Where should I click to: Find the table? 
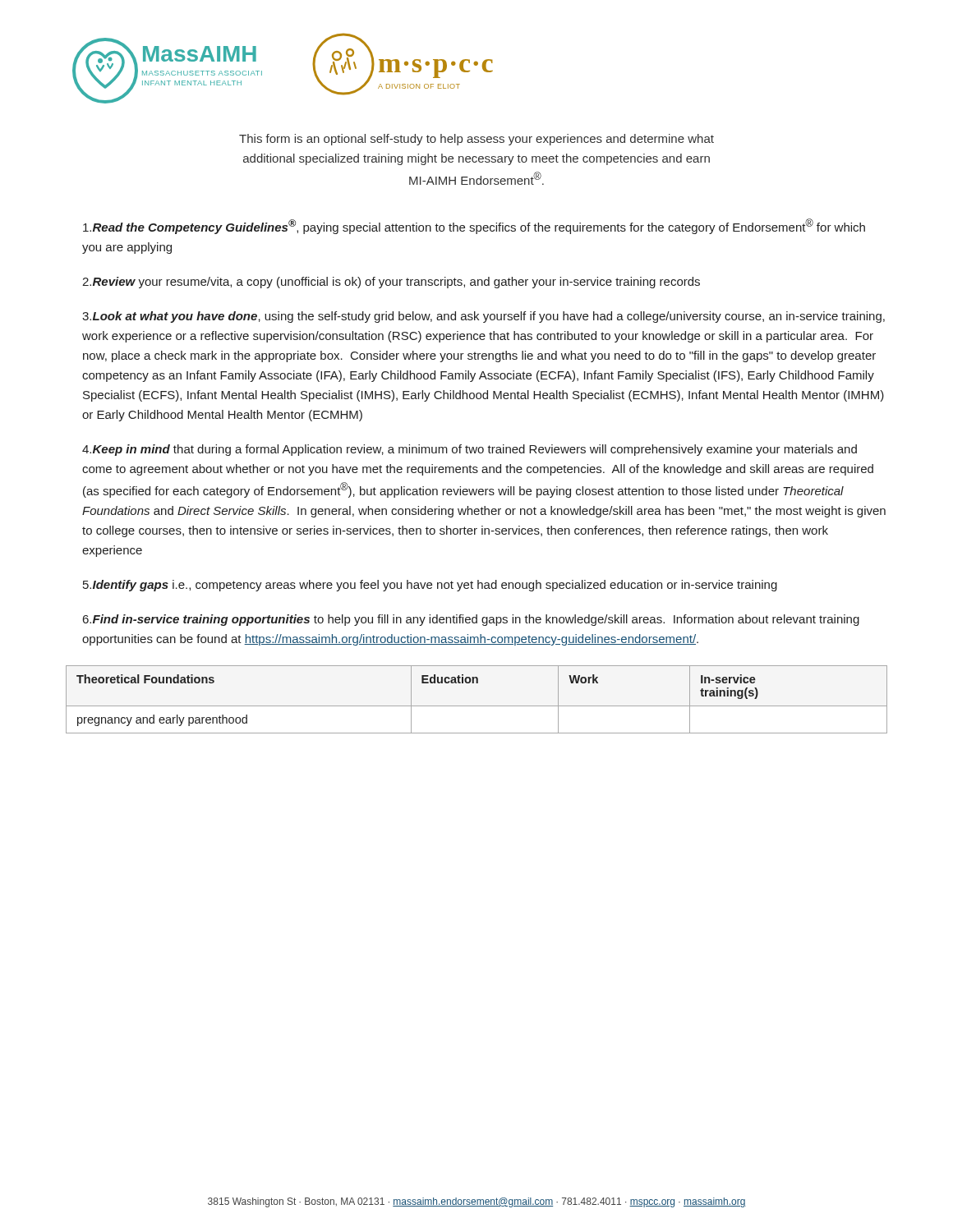[476, 699]
